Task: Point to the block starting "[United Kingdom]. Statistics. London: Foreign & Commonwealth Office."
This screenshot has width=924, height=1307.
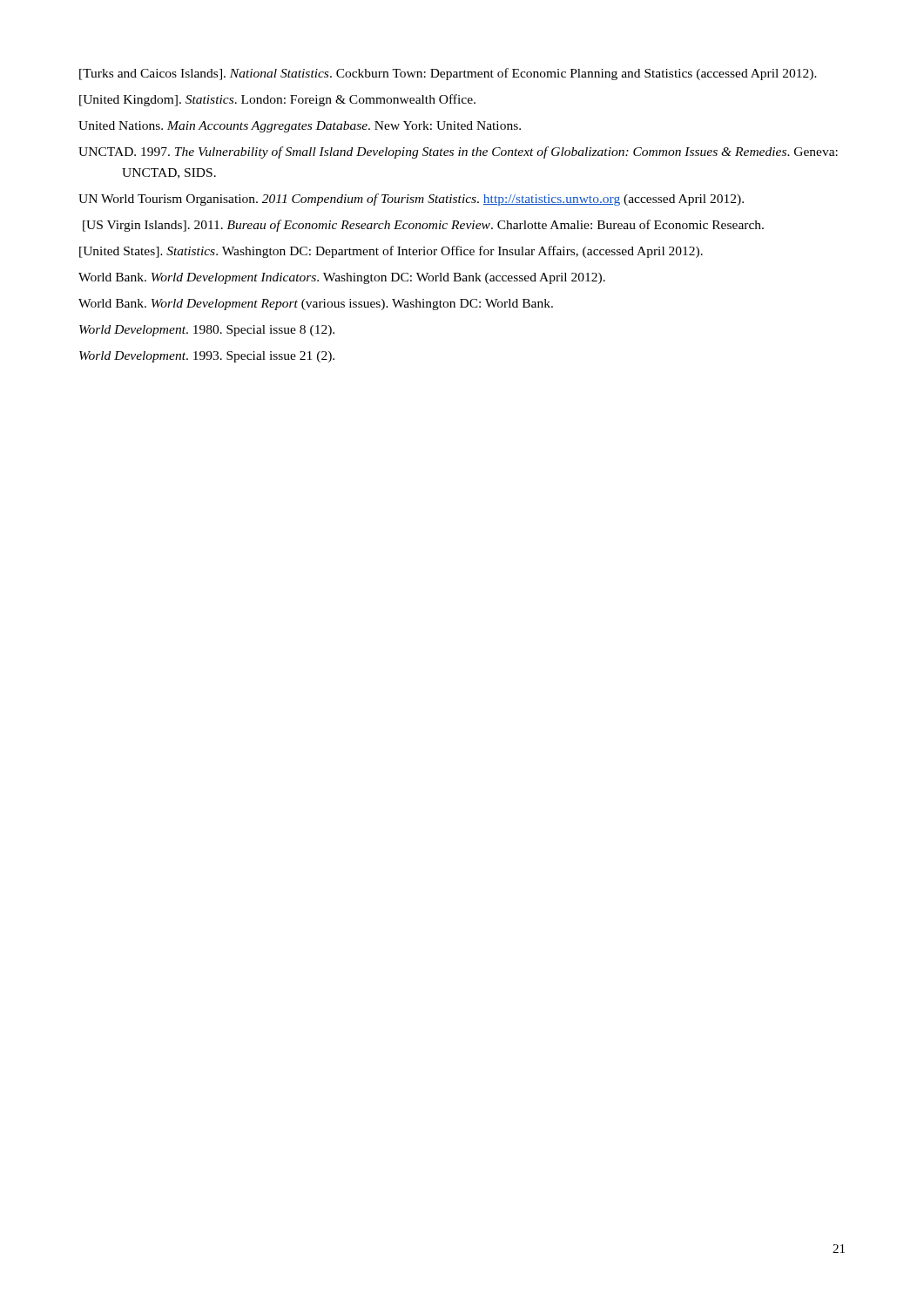Action: [277, 99]
